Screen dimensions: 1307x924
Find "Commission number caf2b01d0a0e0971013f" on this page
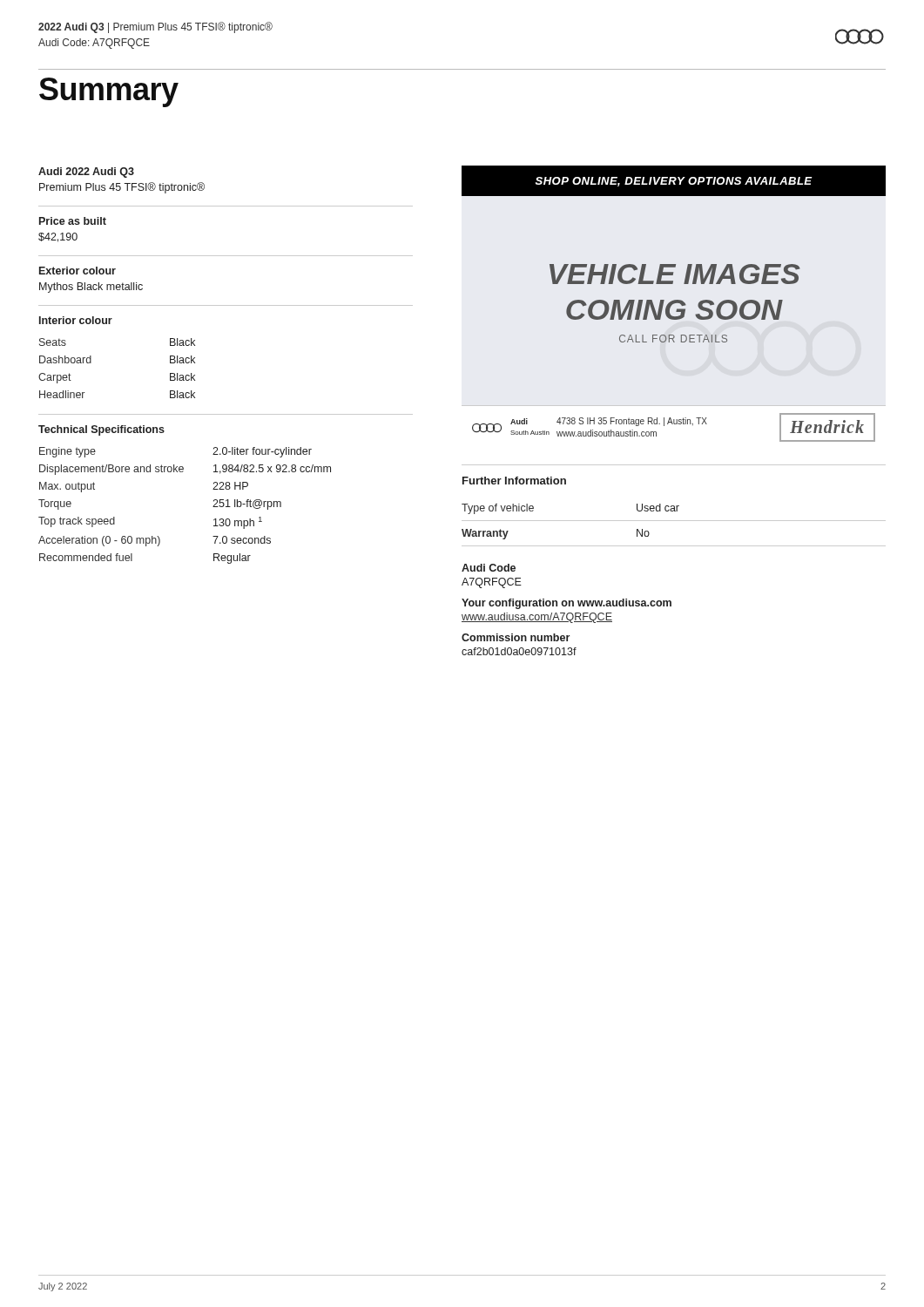pyautogui.click(x=516, y=637)
